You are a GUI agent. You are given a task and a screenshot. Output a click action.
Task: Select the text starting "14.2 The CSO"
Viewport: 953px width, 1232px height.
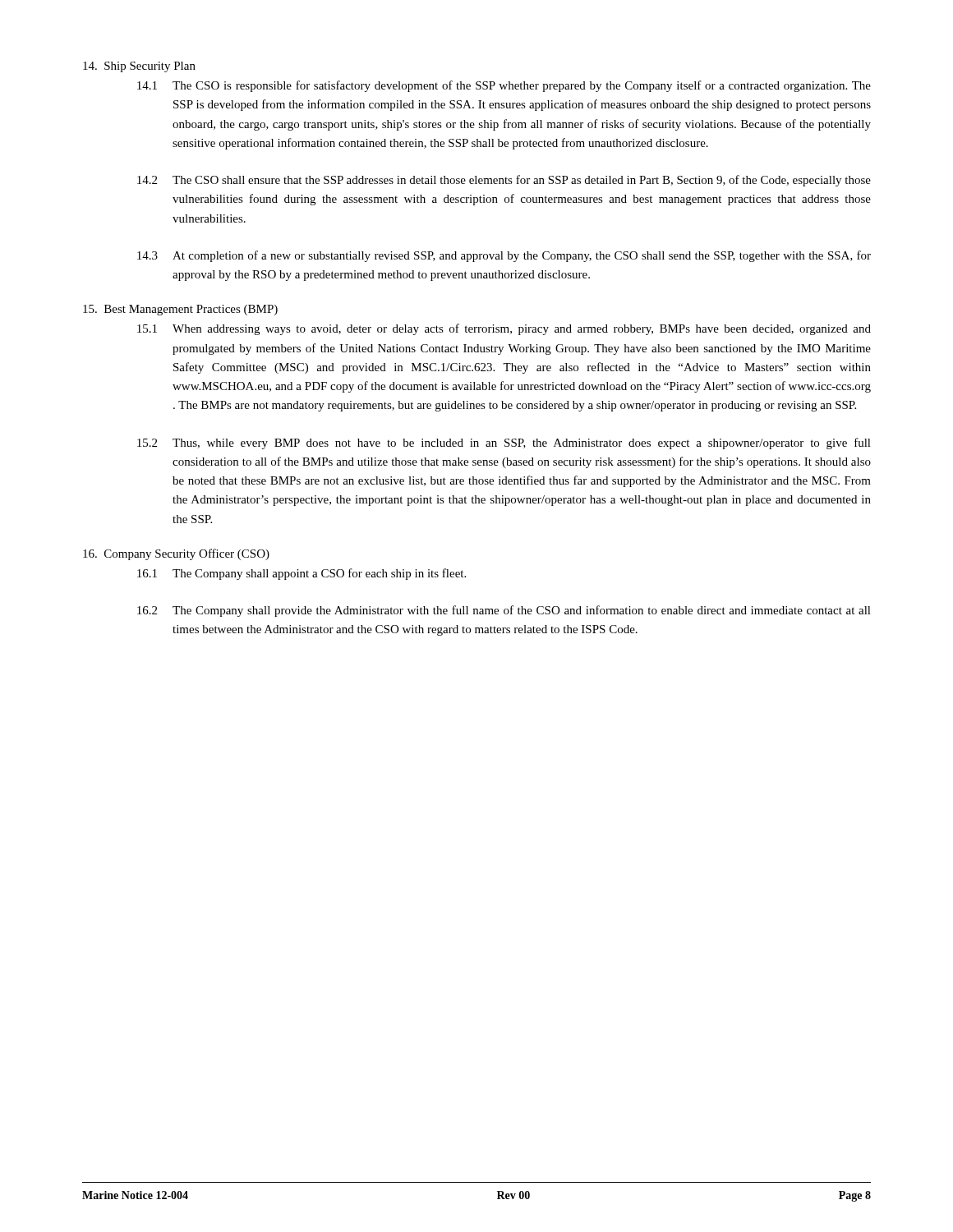tap(476, 200)
